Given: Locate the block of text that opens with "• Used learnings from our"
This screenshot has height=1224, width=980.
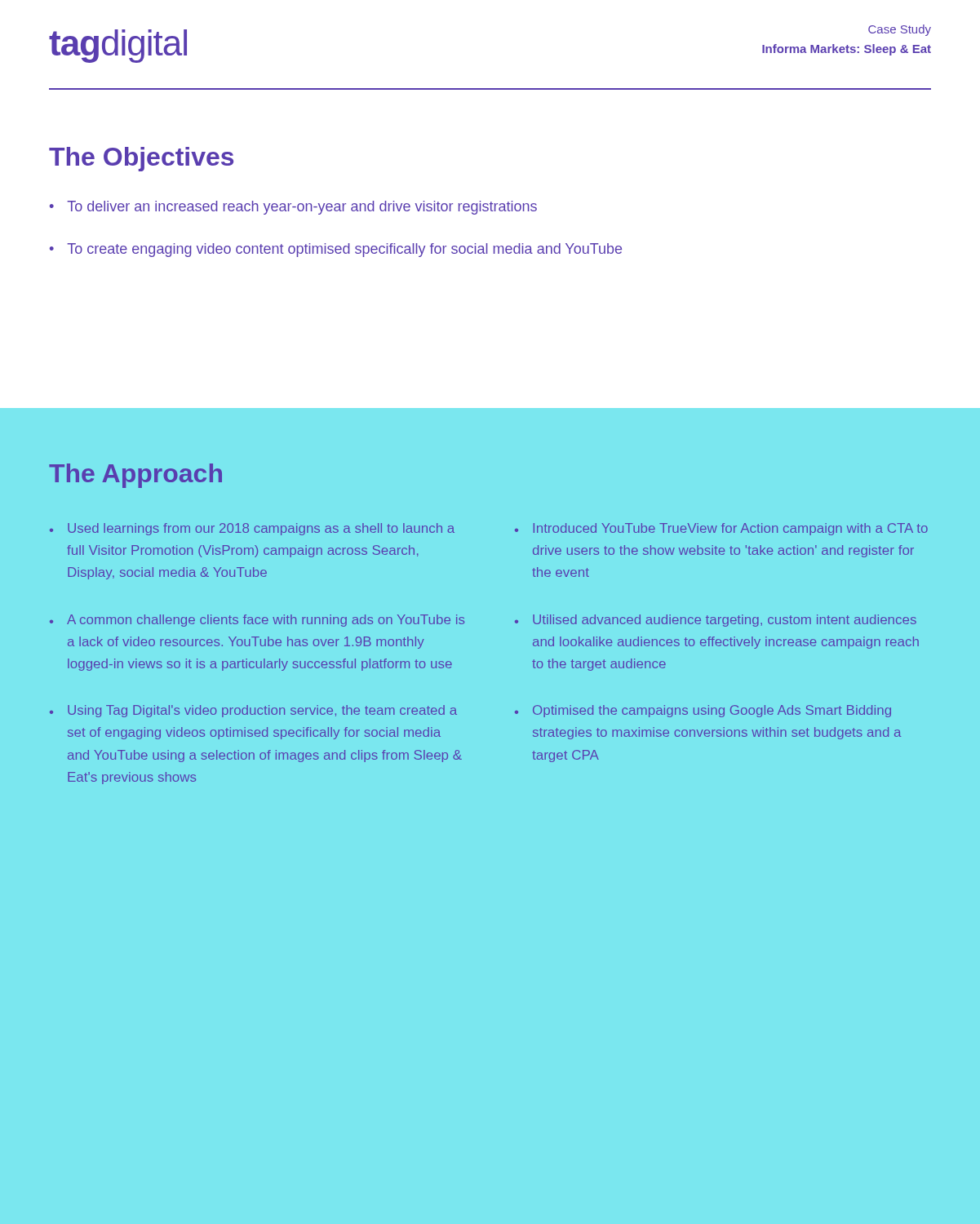Looking at the screenshot, I should [x=257, y=551].
